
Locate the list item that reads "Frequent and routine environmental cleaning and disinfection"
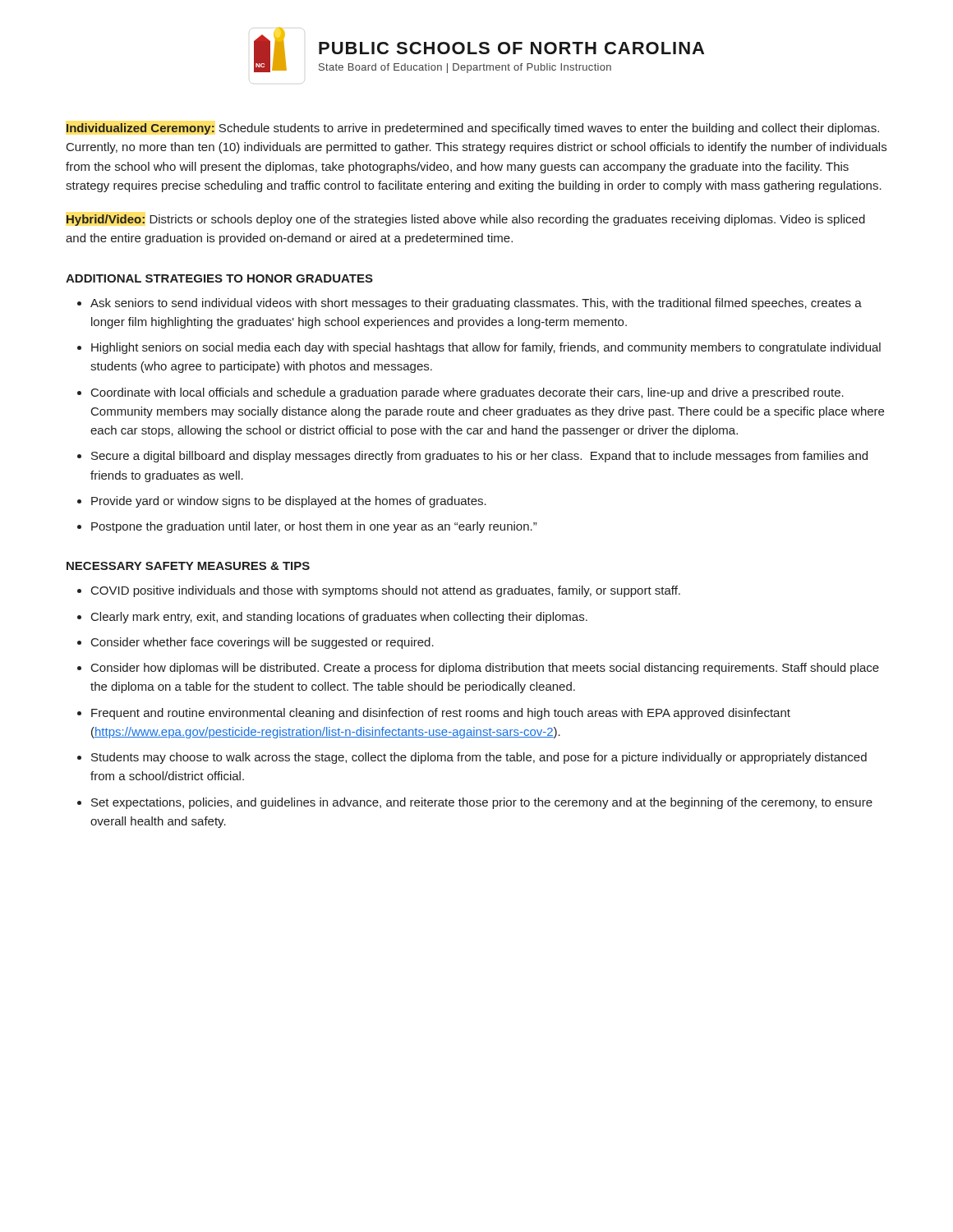click(x=440, y=722)
